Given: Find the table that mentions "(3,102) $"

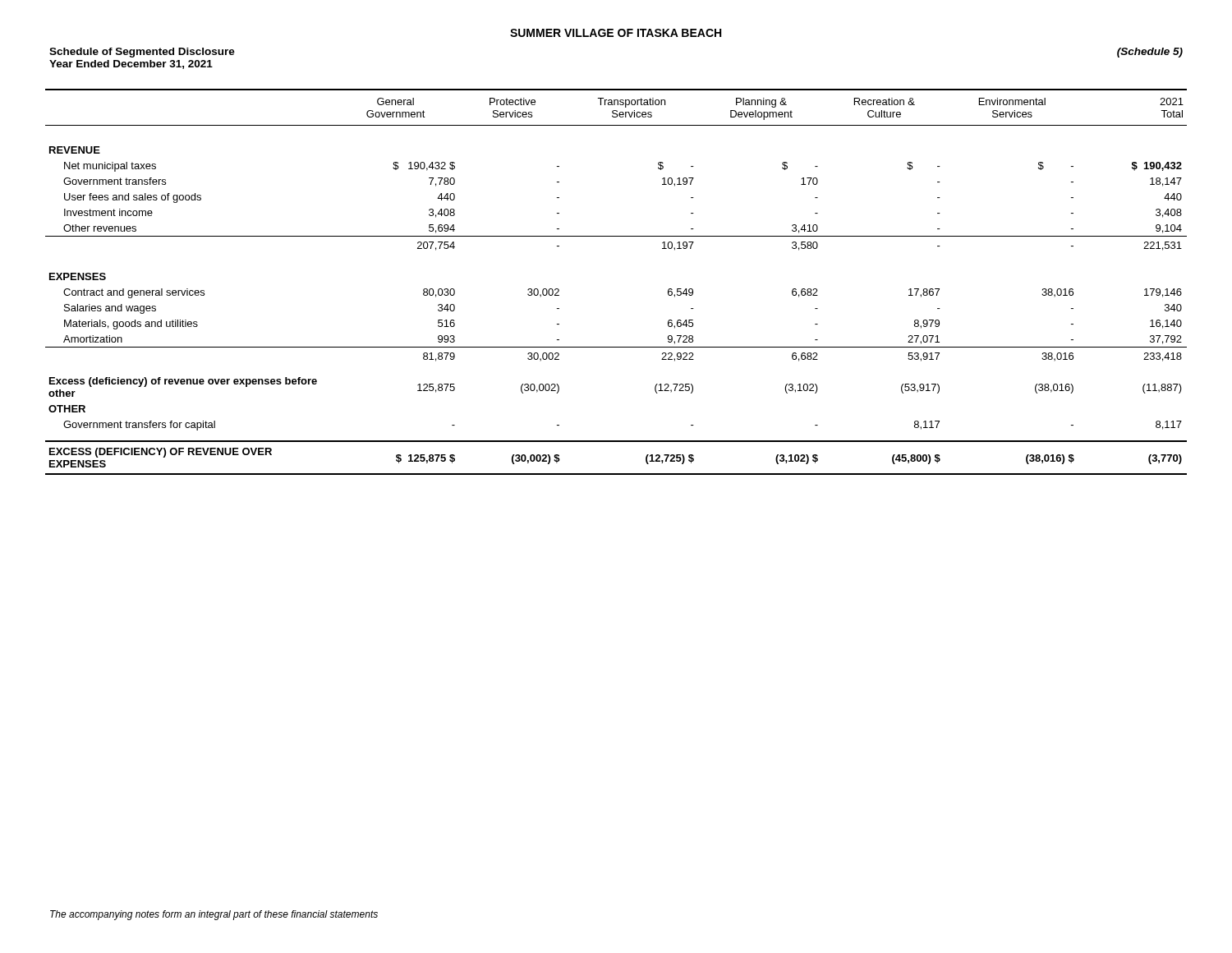Looking at the screenshot, I should (x=616, y=282).
